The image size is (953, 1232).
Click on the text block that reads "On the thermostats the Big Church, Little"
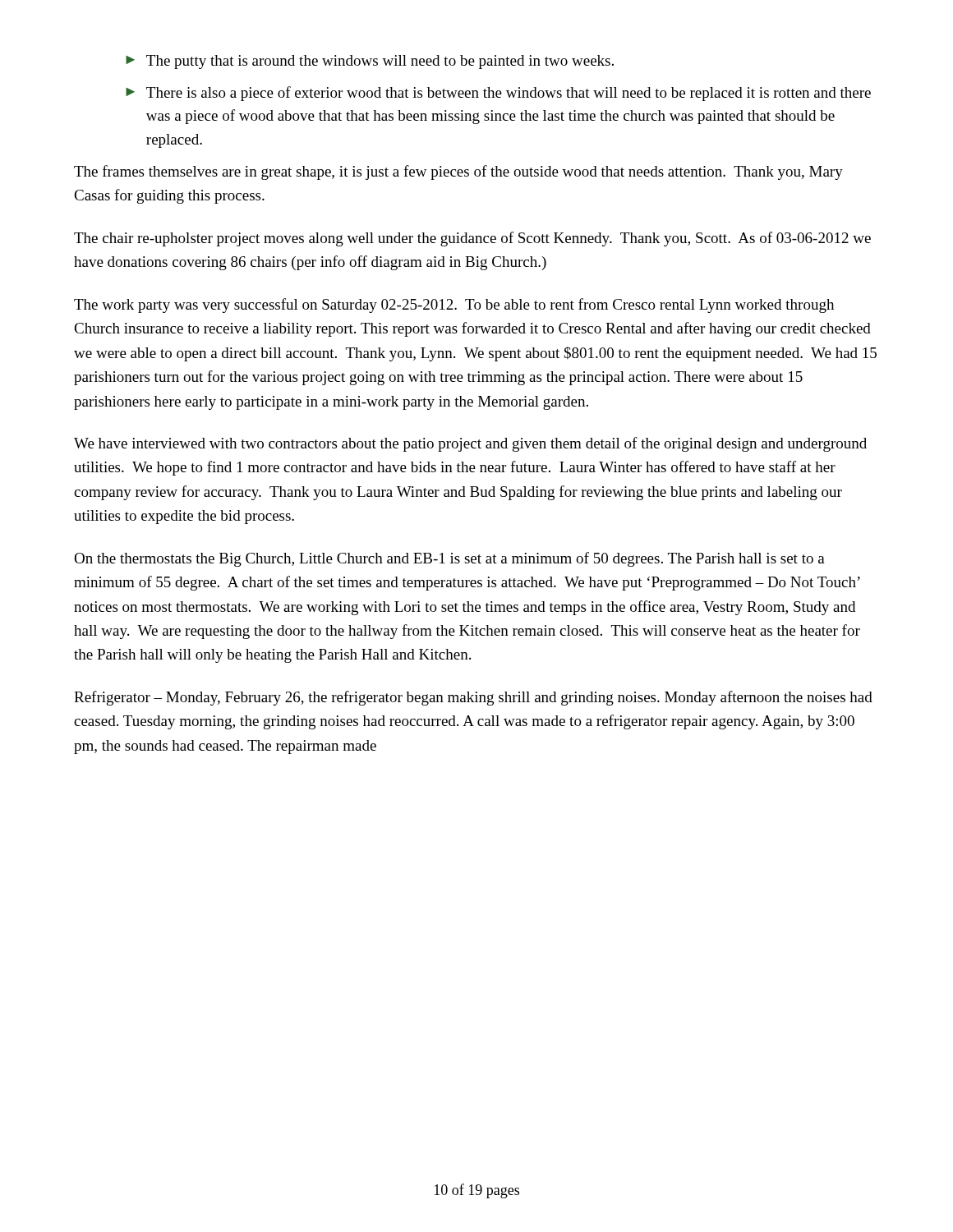point(467,606)
